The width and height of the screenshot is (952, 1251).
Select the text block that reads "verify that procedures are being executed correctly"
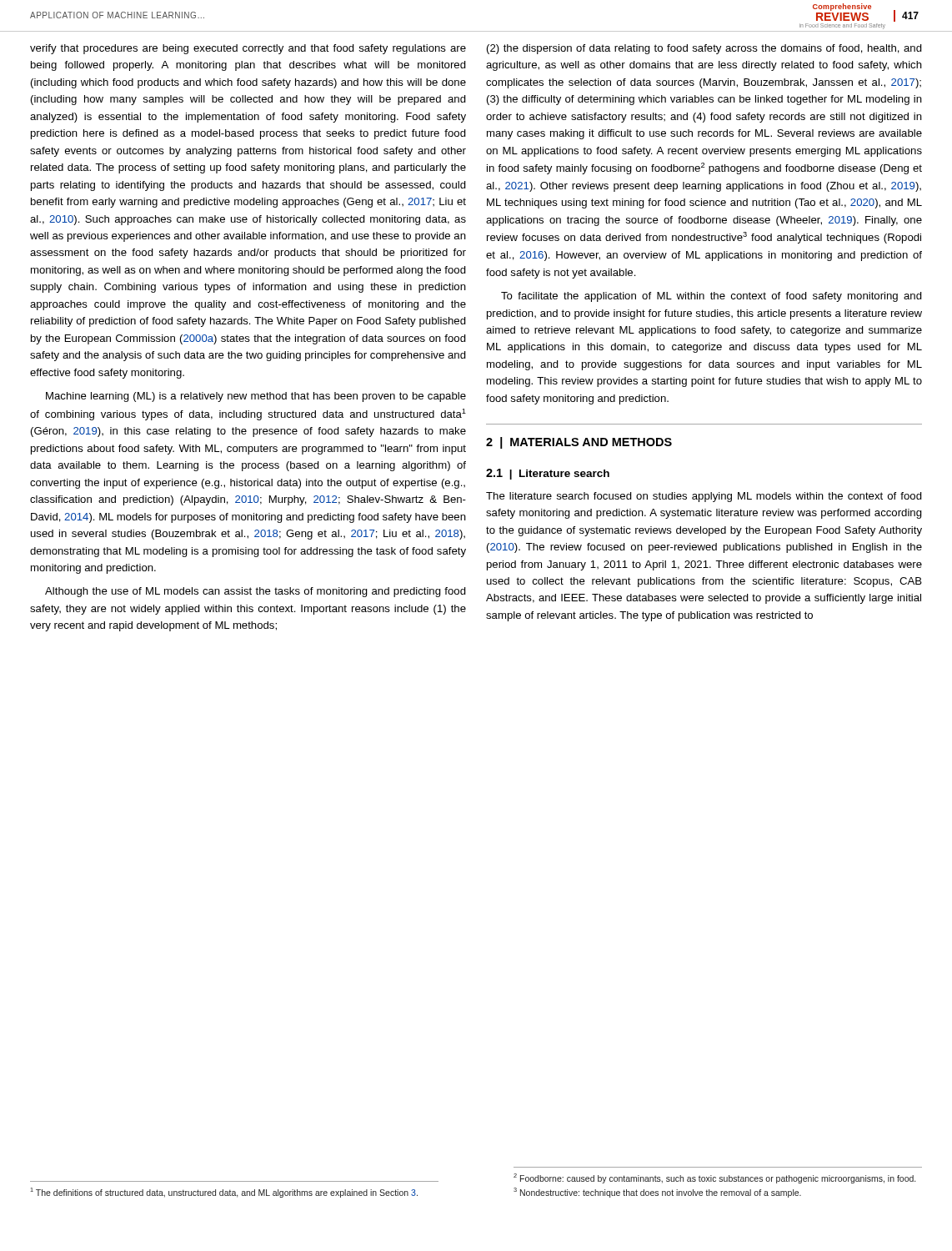click(248, 211)
